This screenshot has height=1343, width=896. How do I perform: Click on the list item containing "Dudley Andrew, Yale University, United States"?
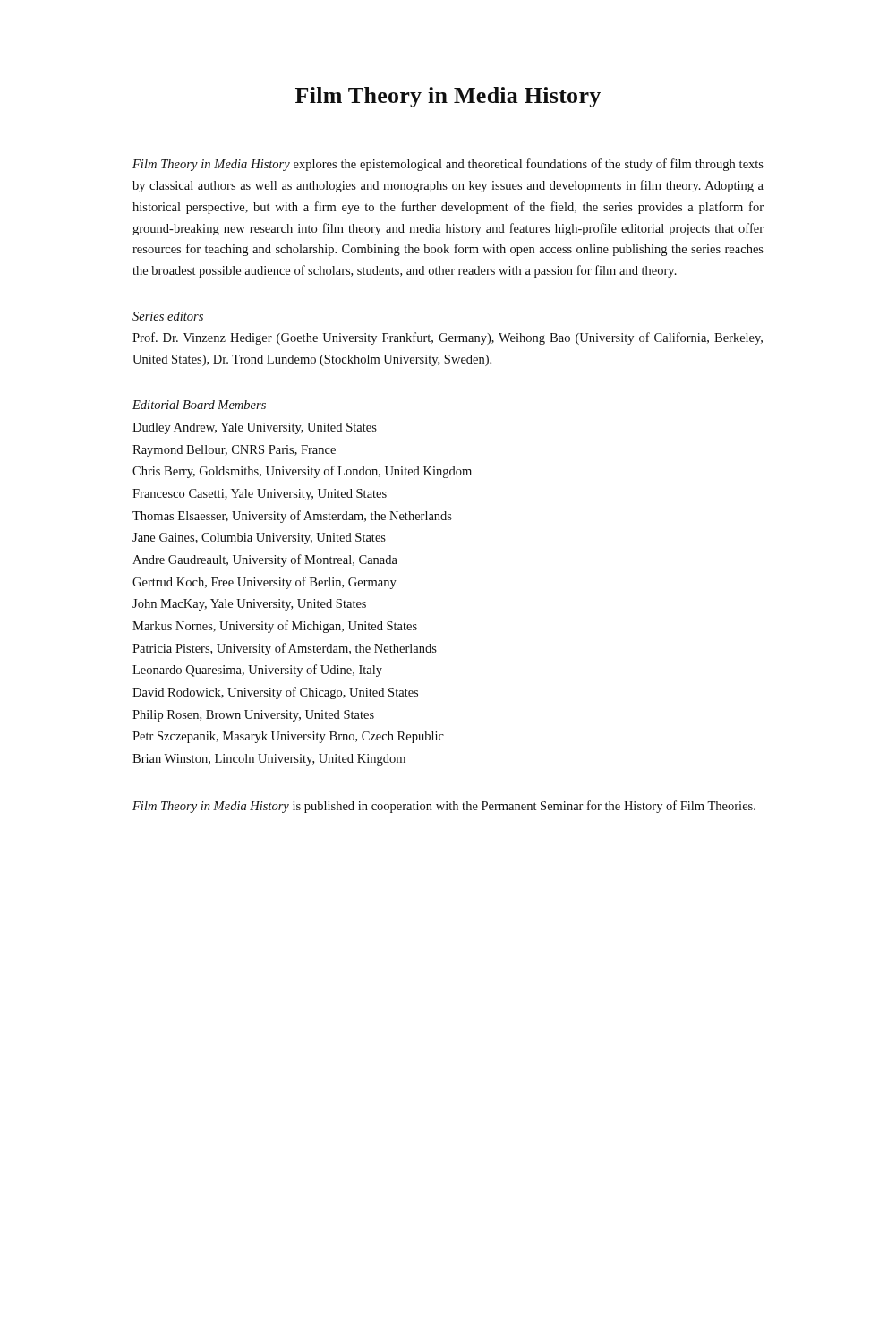coord(255,427)
